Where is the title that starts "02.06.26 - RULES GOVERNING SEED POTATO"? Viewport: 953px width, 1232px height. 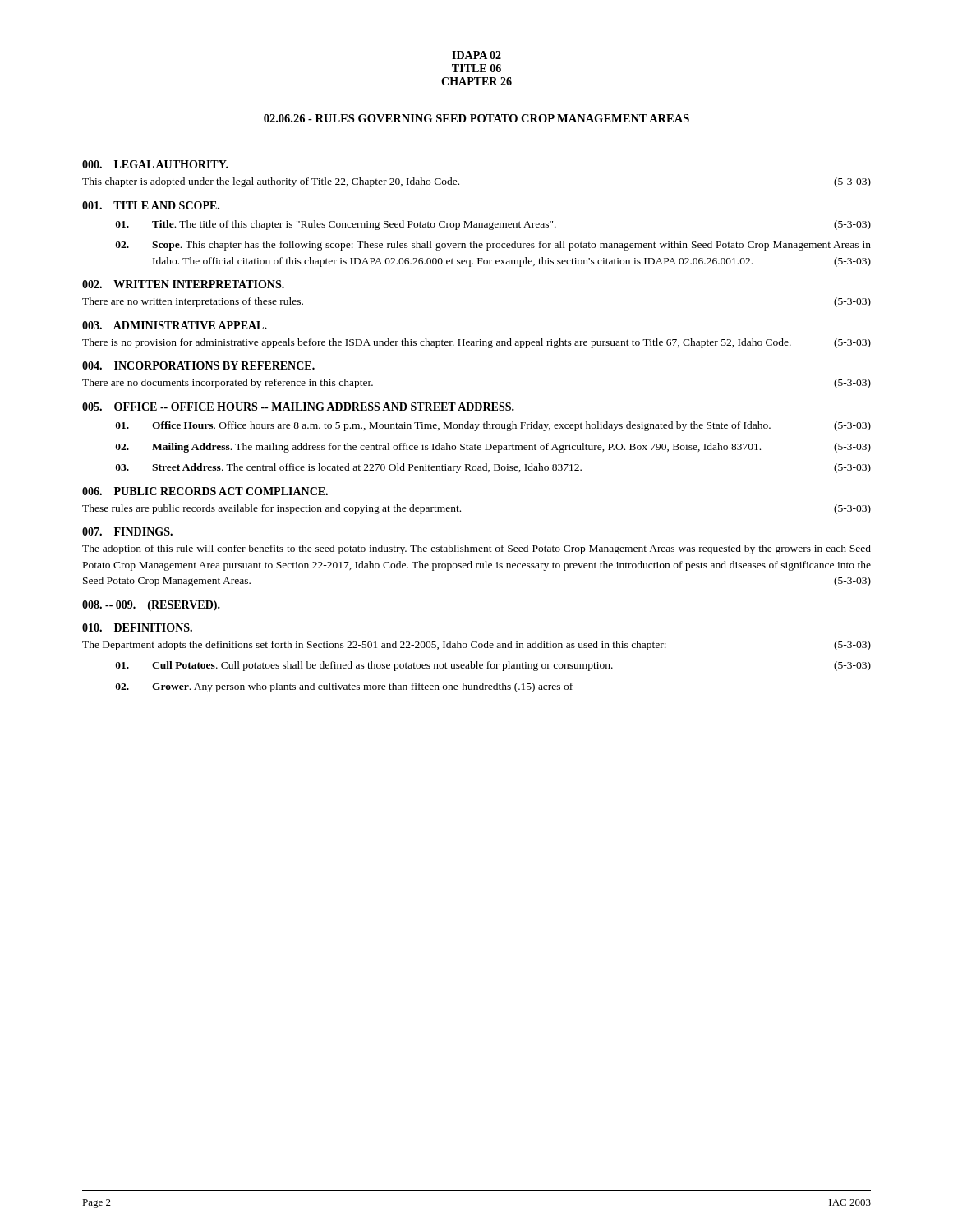point(476,118)
